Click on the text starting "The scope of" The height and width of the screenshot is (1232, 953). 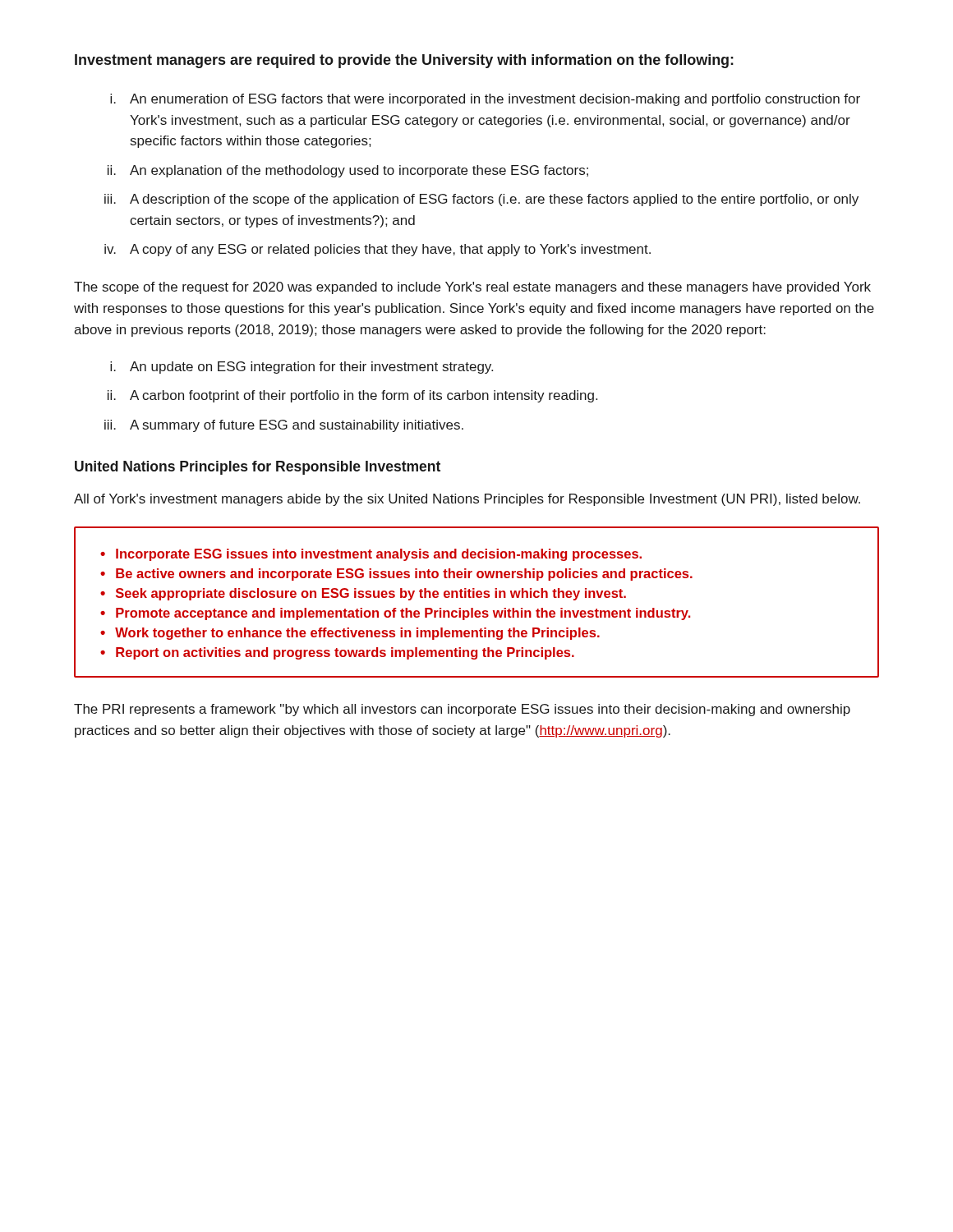(474, 308)
